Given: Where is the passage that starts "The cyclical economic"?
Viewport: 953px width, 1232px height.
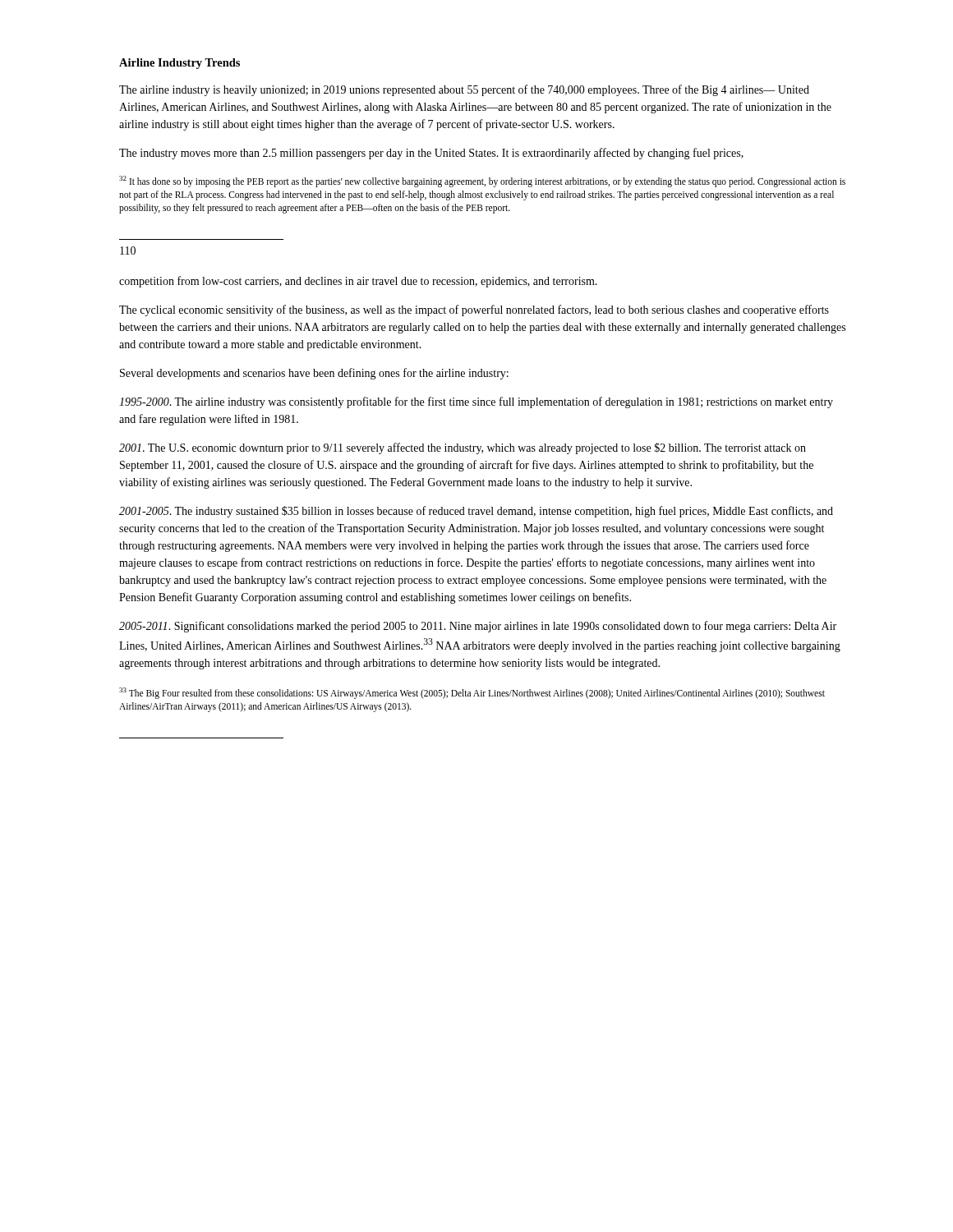Looking at the screenshot, I should click(x=483, y=327).
